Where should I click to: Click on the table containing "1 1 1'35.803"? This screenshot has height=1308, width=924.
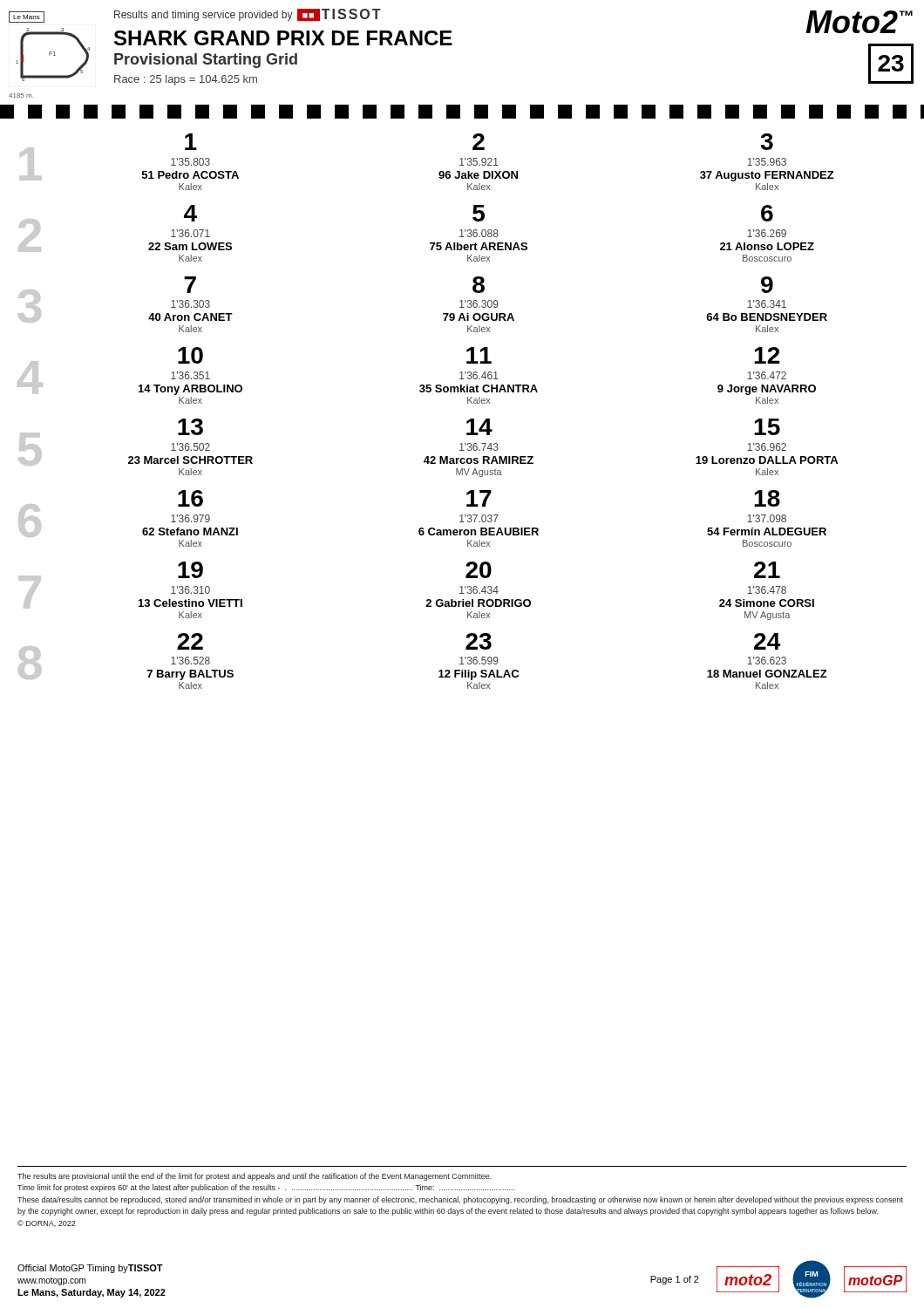(462, 407)
